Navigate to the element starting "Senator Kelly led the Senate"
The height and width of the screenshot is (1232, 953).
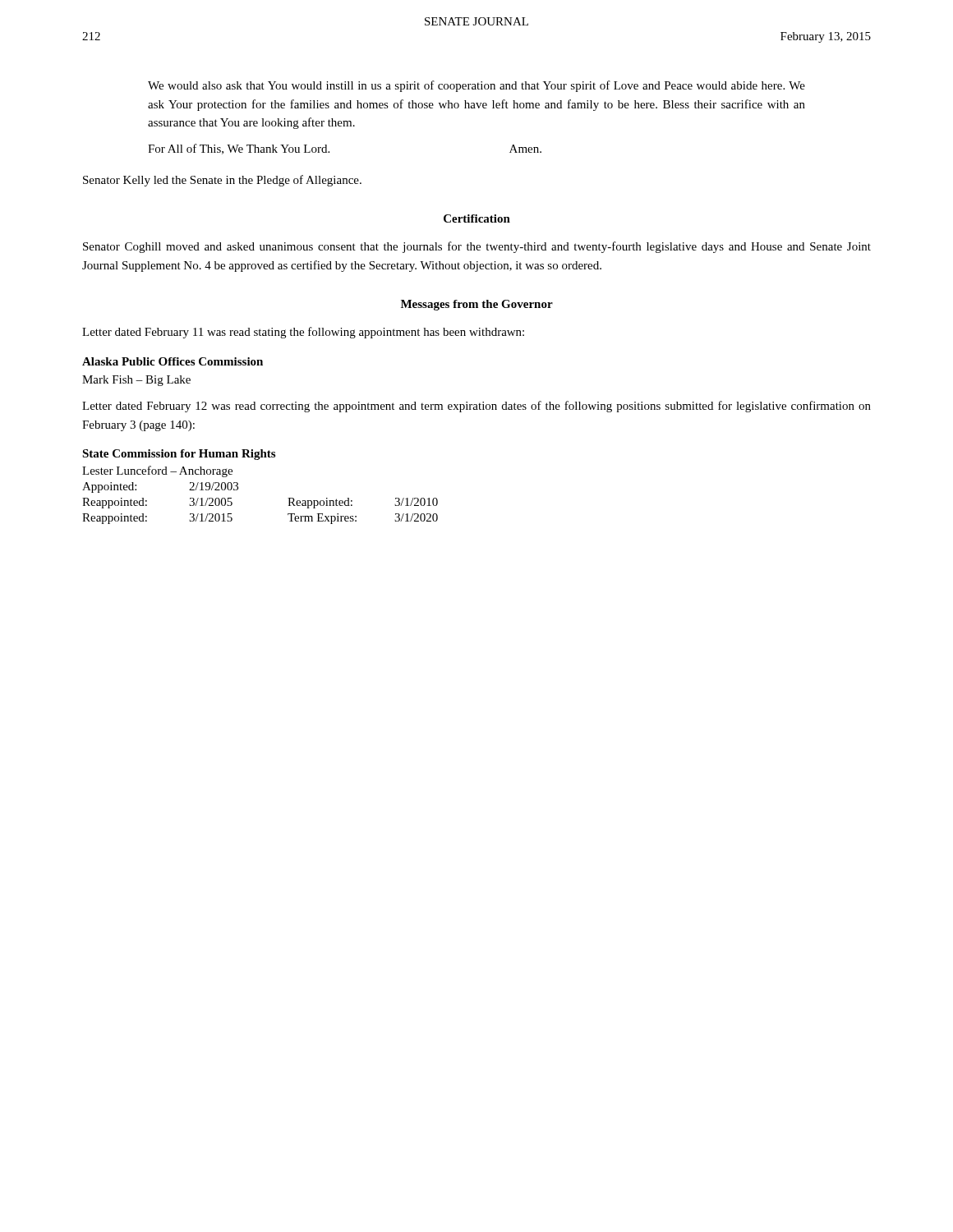point(222,179)
